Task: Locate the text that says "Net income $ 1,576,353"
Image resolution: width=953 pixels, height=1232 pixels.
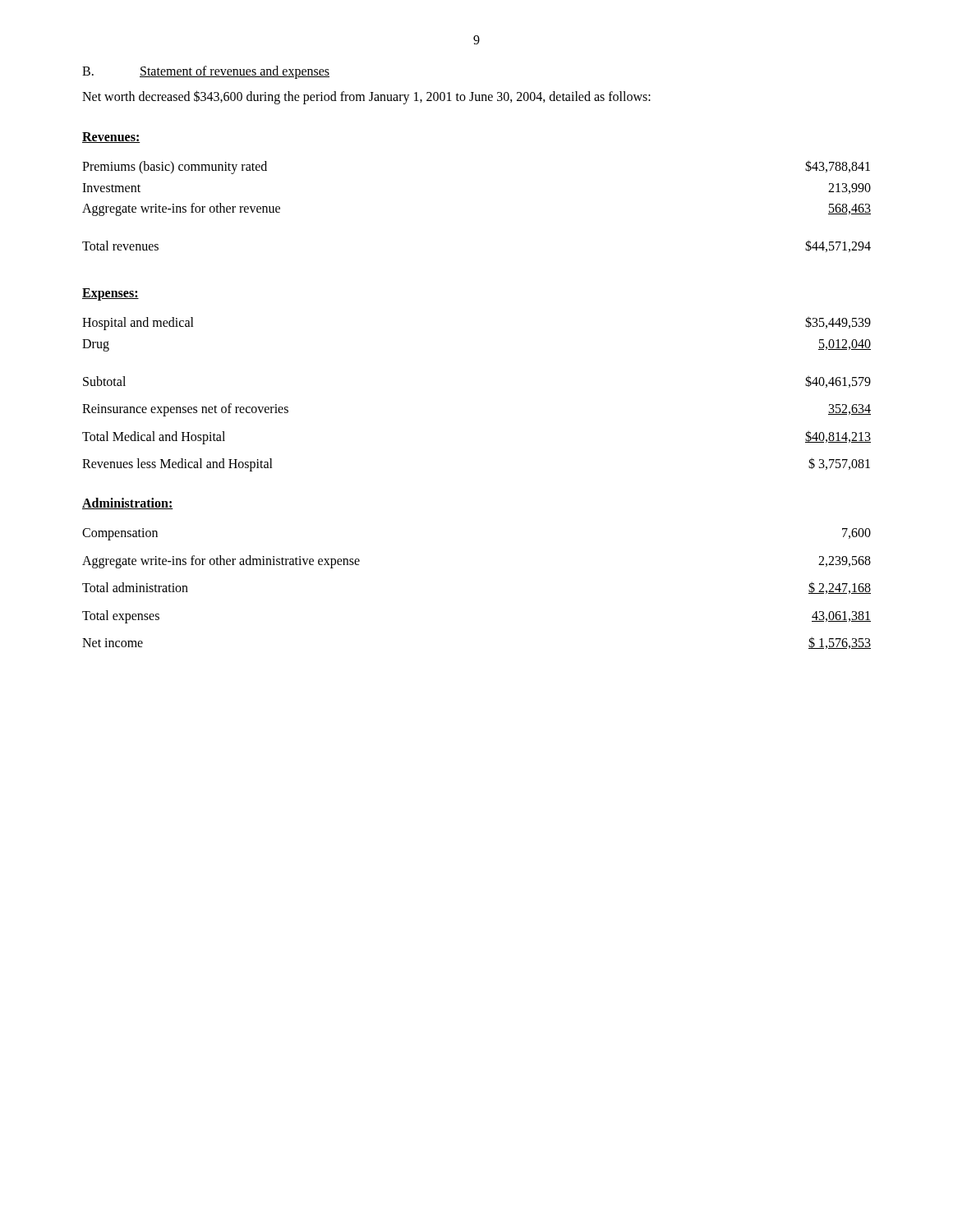Action: coord(112,642)
